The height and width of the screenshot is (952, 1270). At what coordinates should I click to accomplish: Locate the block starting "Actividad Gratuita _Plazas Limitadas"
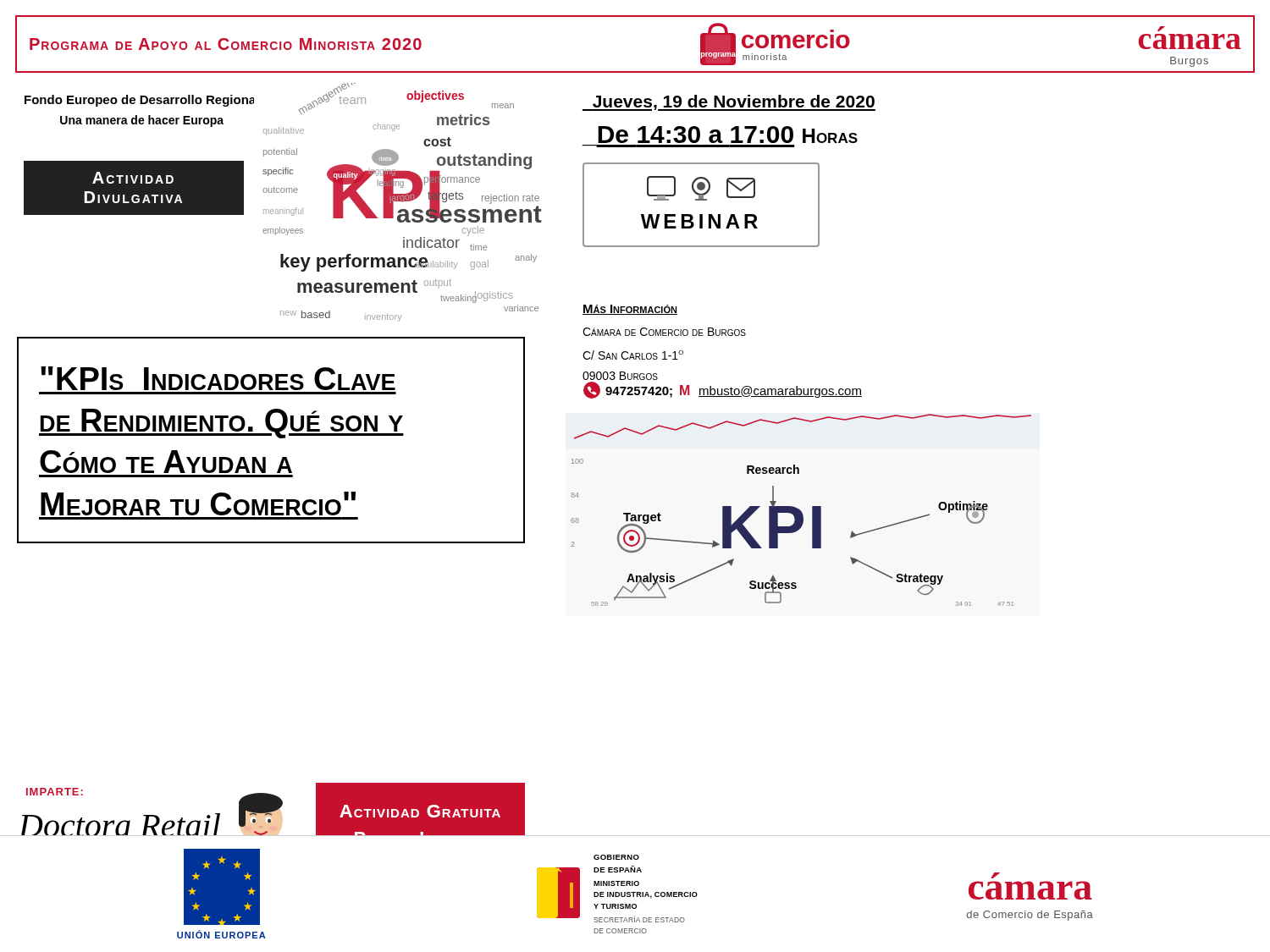420,825
